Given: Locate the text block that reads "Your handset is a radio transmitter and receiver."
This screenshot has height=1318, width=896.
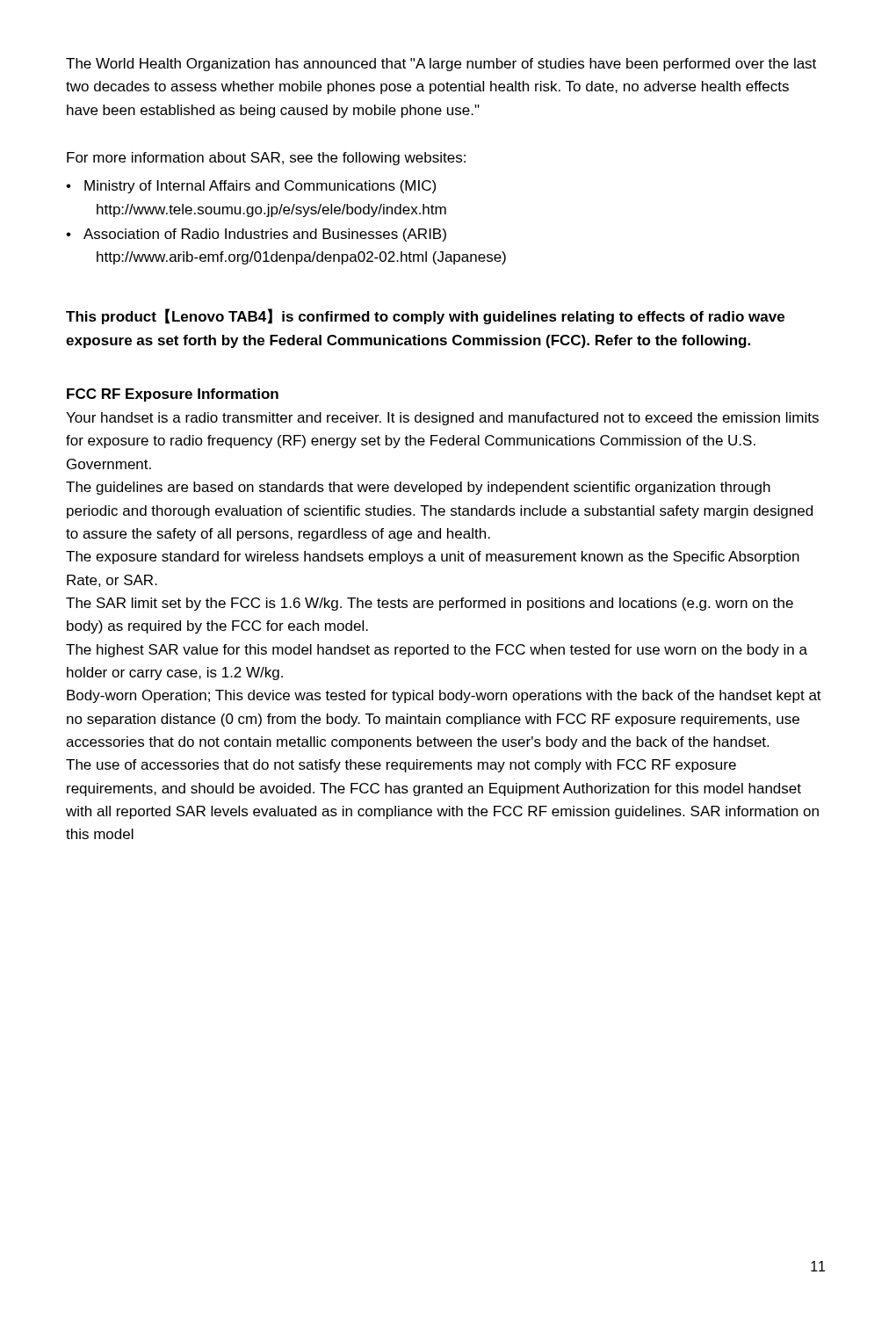Looking at the screenshot, I should coord(442,441).
